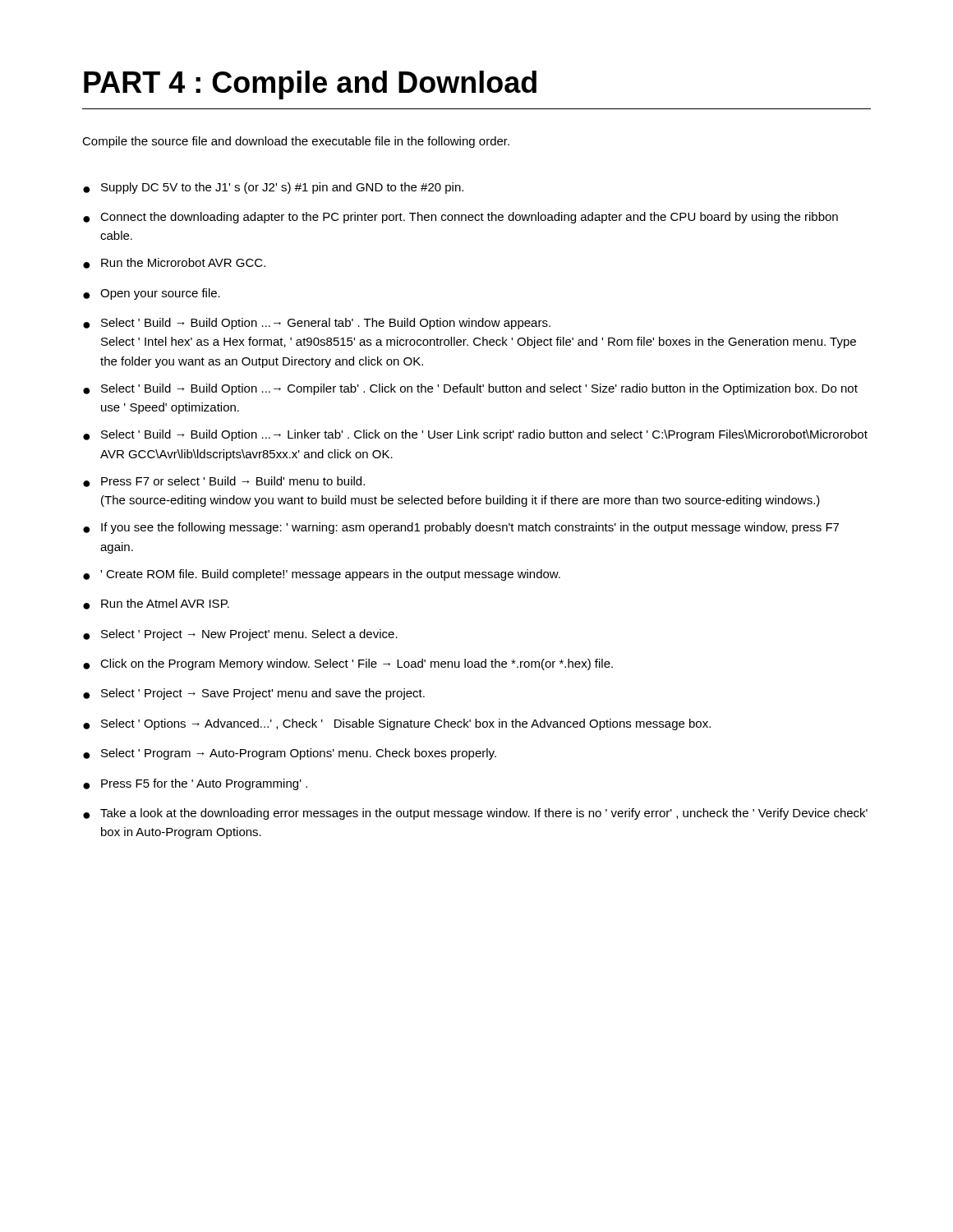Click the passage that begins "● Supply DC 5V to the J1' s"
953x1232 pixels.
click(273, 188)
